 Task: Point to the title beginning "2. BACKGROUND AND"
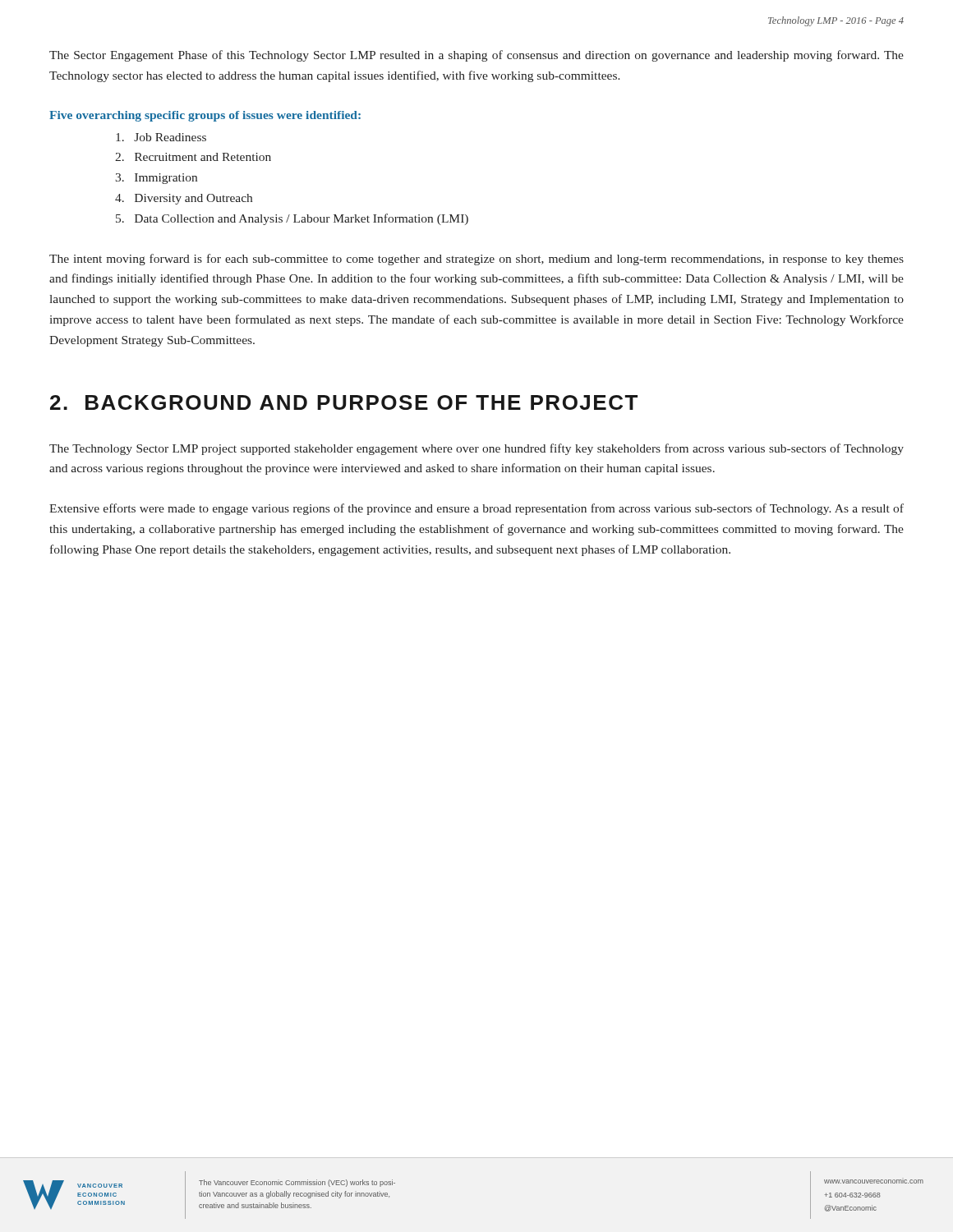tap(344, 402)
